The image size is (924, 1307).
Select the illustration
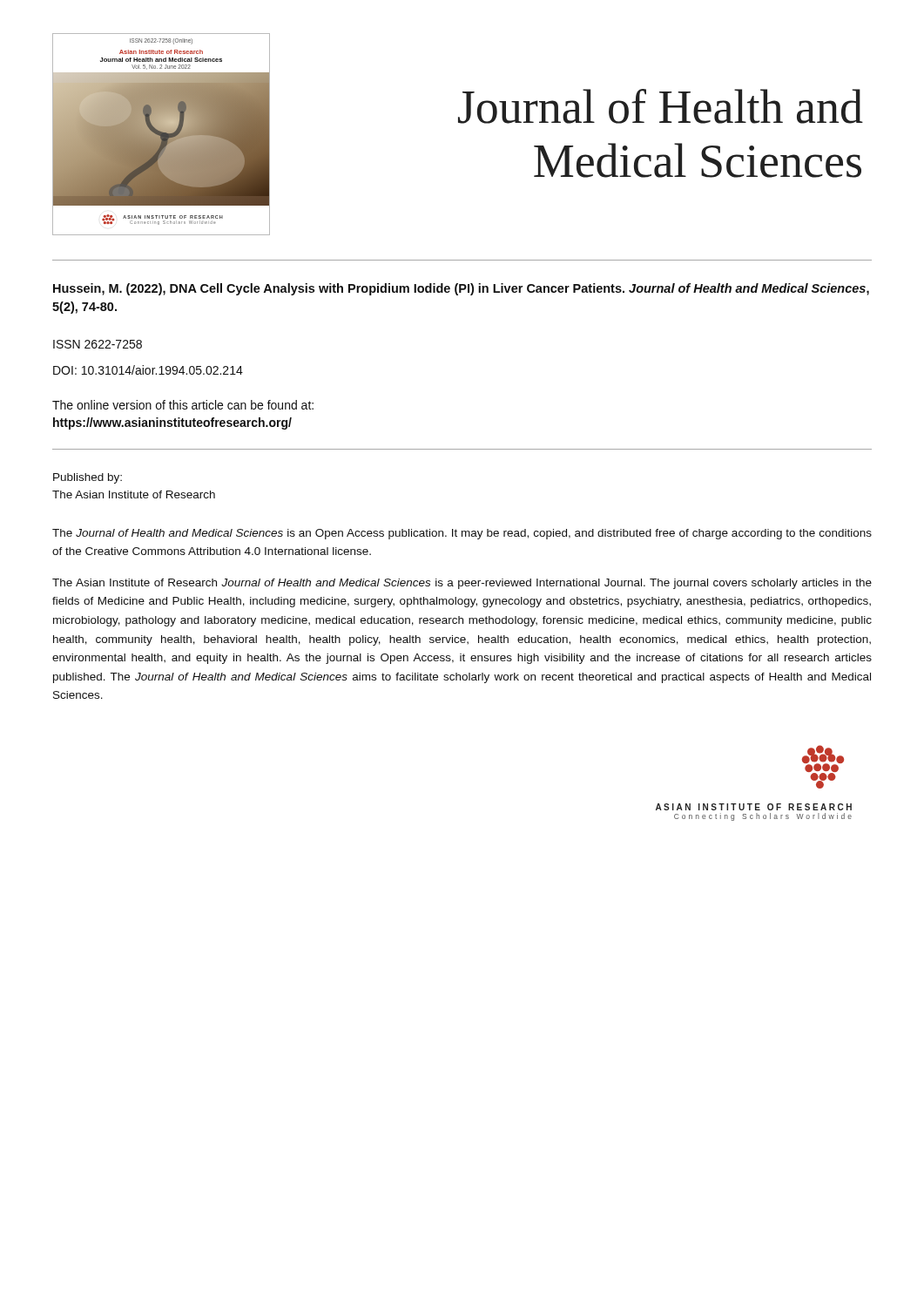click(161, 134)
